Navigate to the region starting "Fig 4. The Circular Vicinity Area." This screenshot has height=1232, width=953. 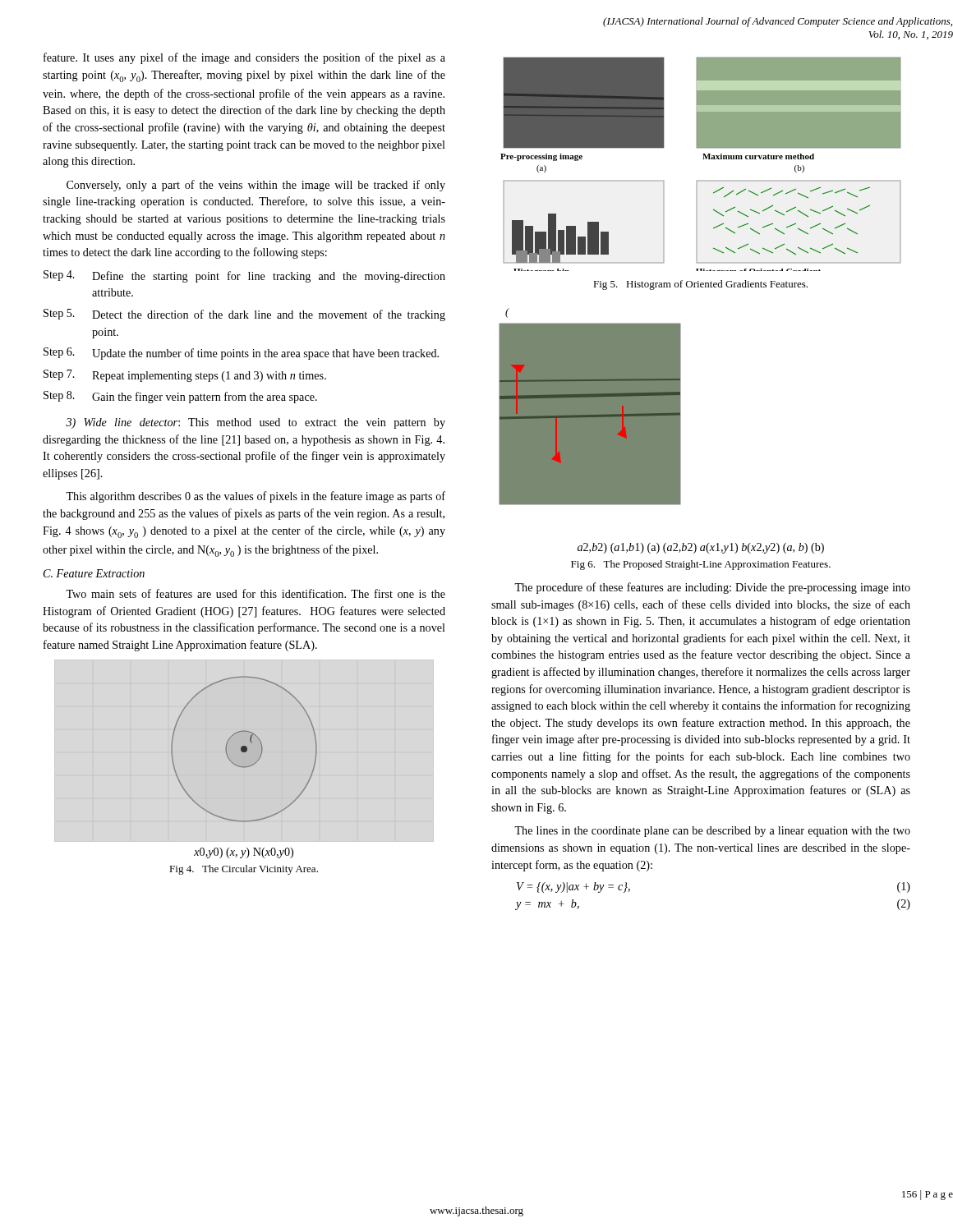[x=244, y=869]
